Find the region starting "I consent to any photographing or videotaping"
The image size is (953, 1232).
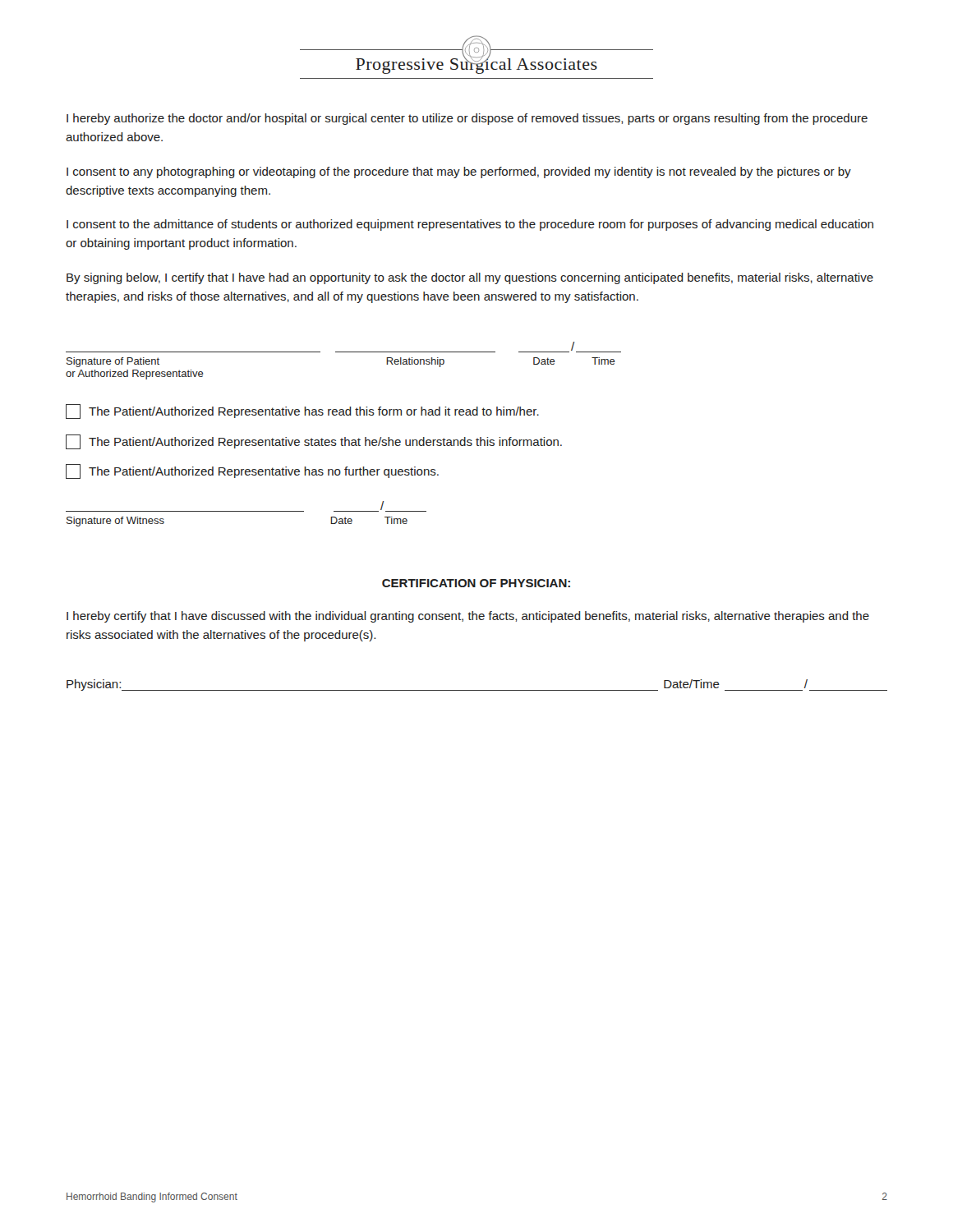[458, 180]
